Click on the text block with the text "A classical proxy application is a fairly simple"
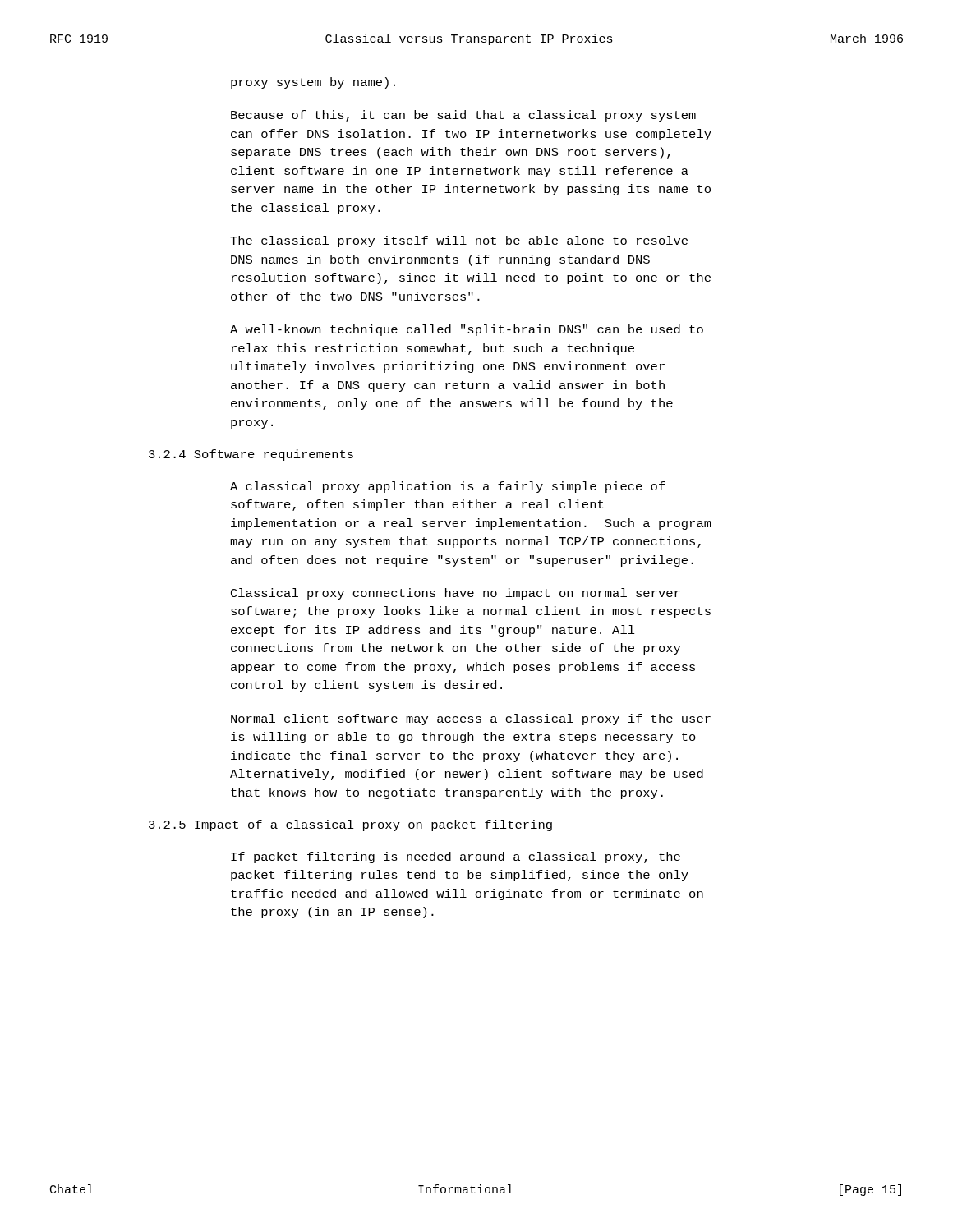 click(471, 524)
